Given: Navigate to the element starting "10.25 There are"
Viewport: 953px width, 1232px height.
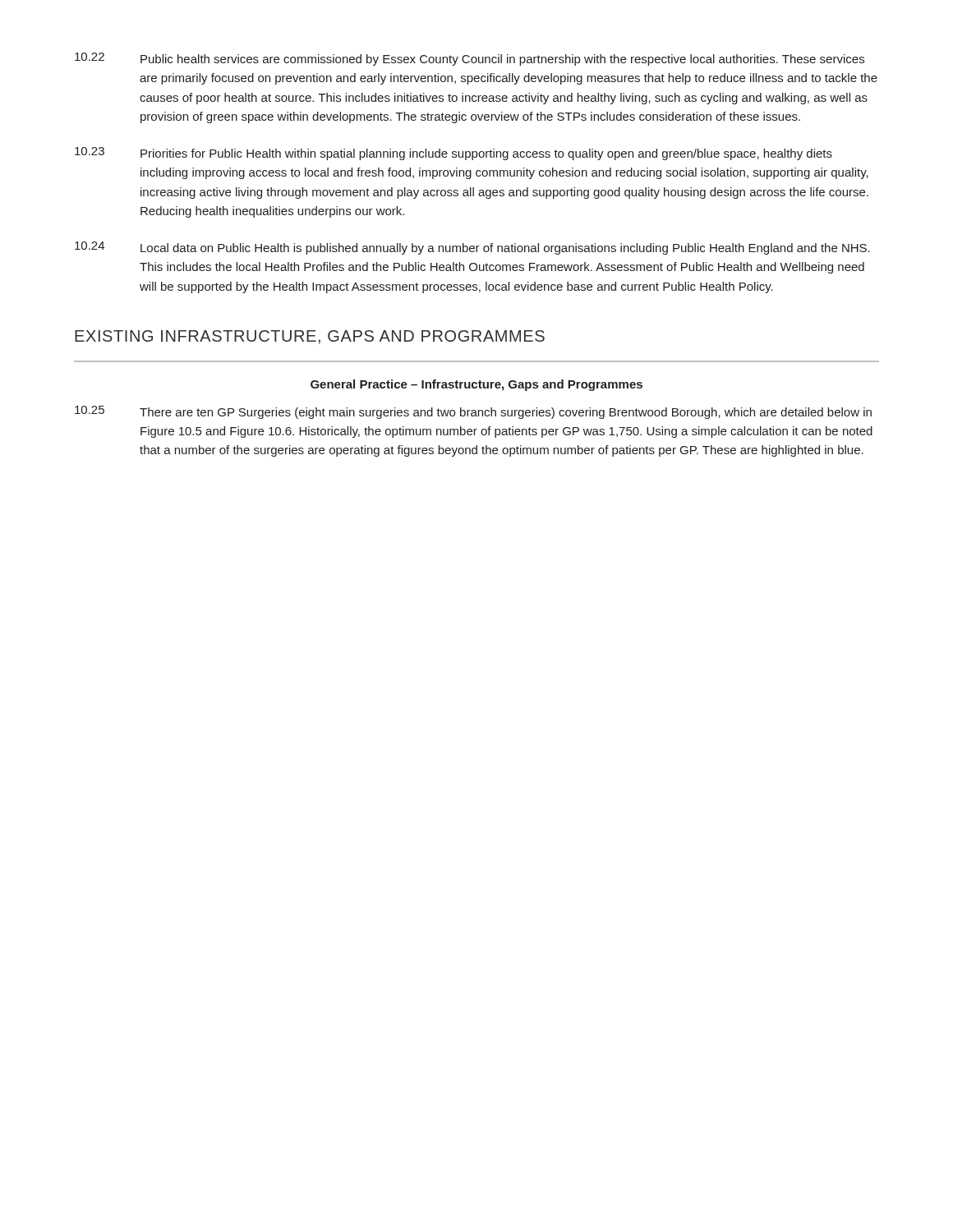Looking at the screenshot, I should coord(476,431).
